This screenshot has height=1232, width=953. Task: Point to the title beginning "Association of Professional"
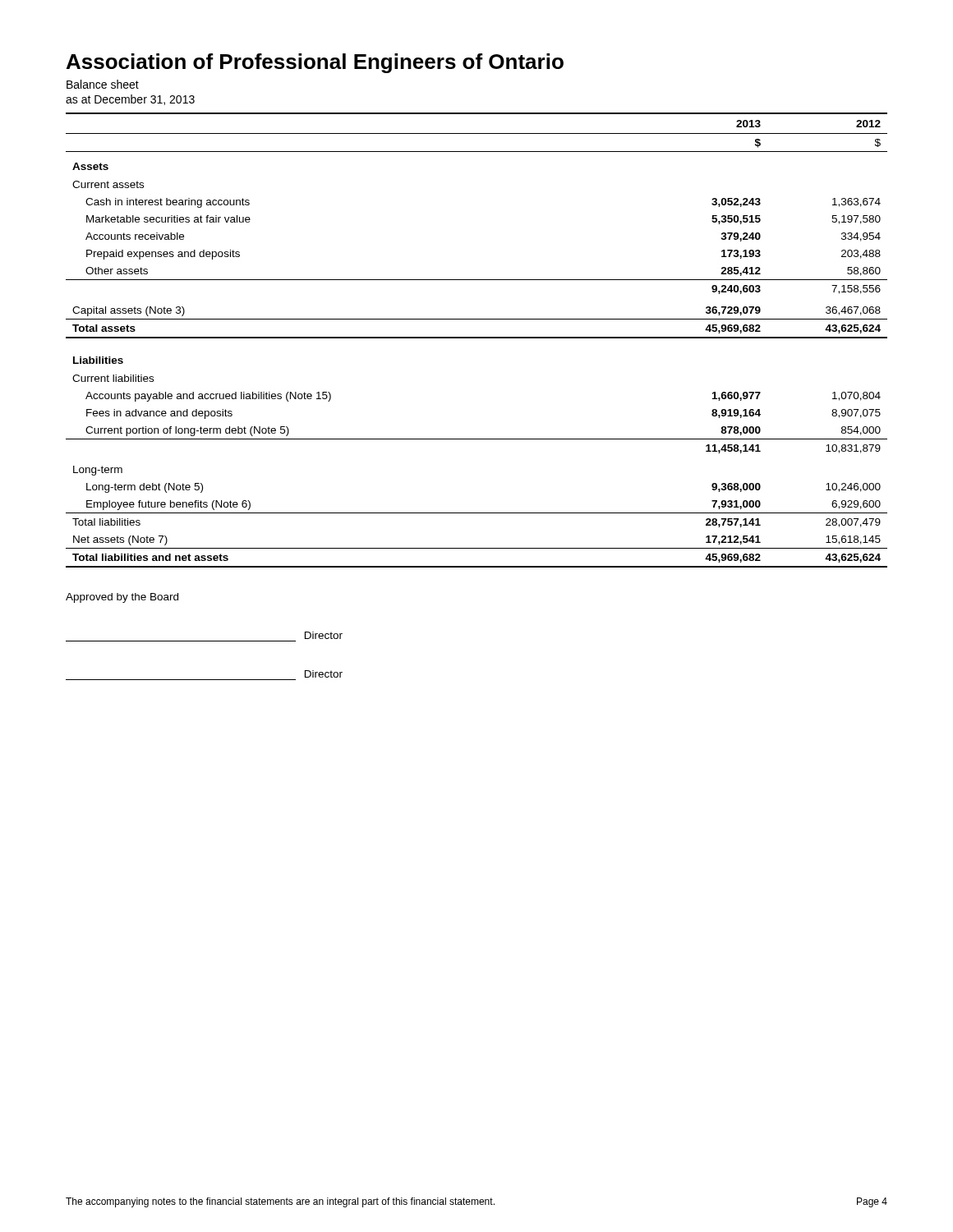click(315, 62)
